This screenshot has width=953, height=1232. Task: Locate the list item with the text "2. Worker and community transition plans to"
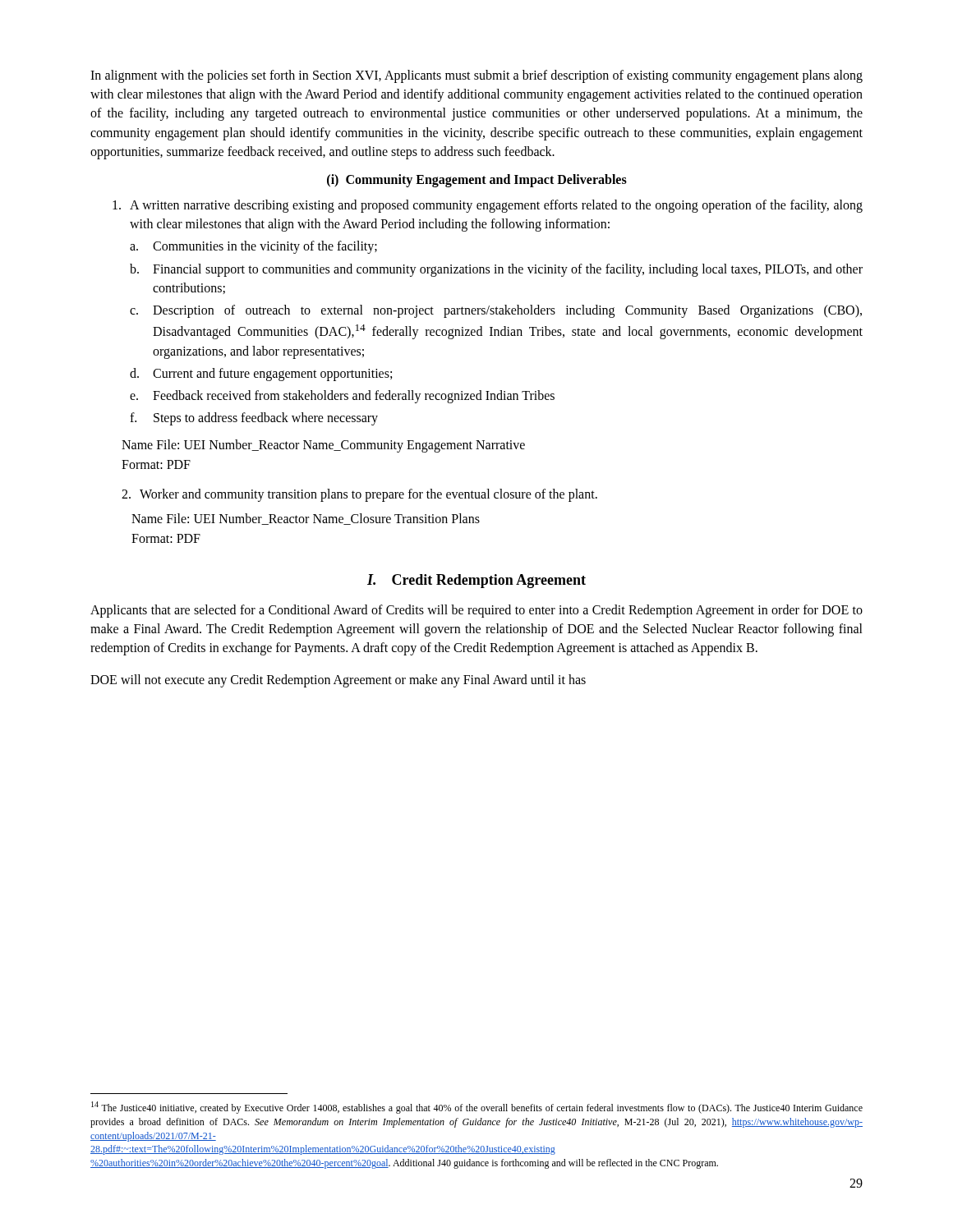tap(476, 517)
